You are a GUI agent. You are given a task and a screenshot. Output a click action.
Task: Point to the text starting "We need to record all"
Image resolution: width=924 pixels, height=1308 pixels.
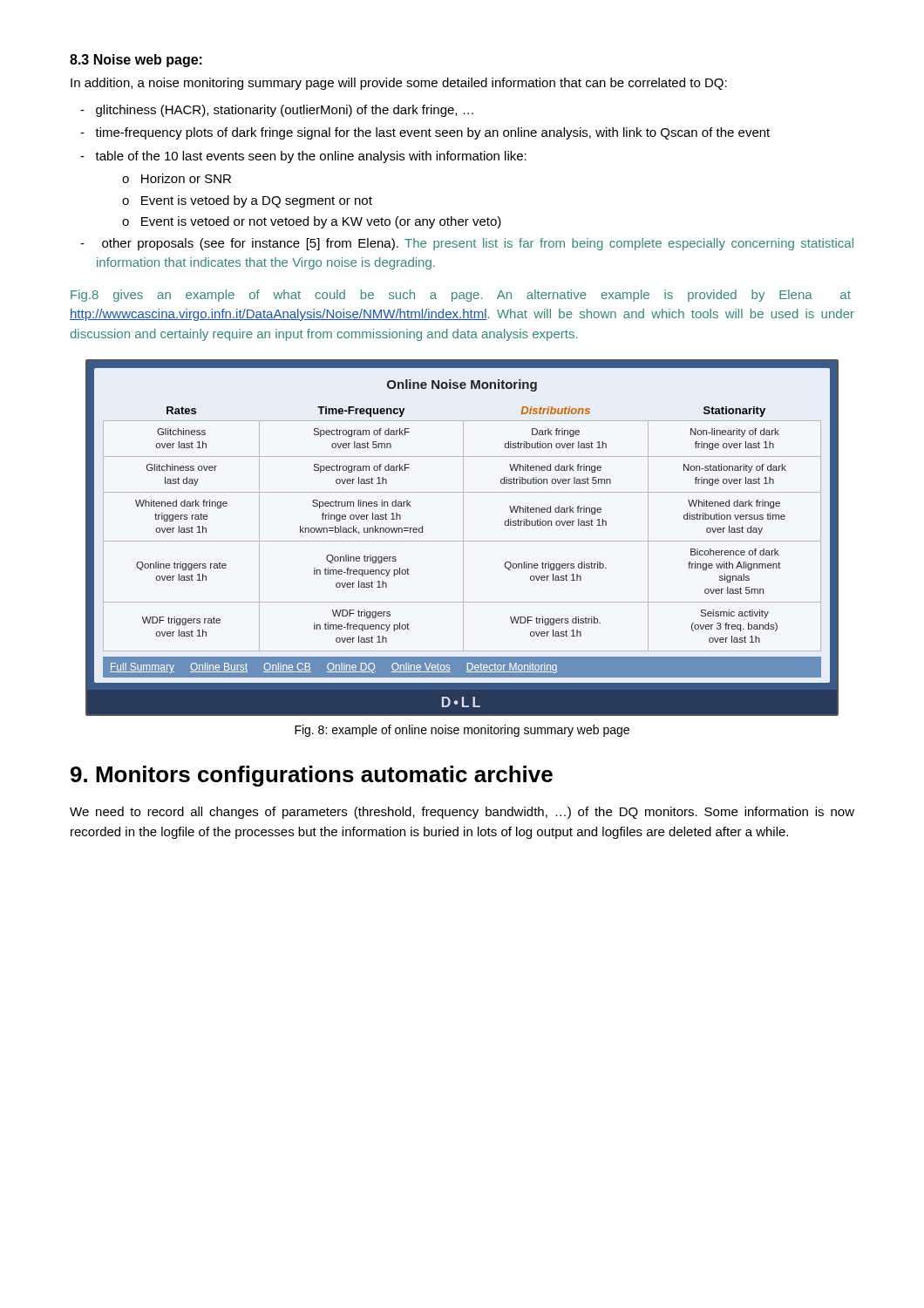pyautogui.click(x=462, y=821)
